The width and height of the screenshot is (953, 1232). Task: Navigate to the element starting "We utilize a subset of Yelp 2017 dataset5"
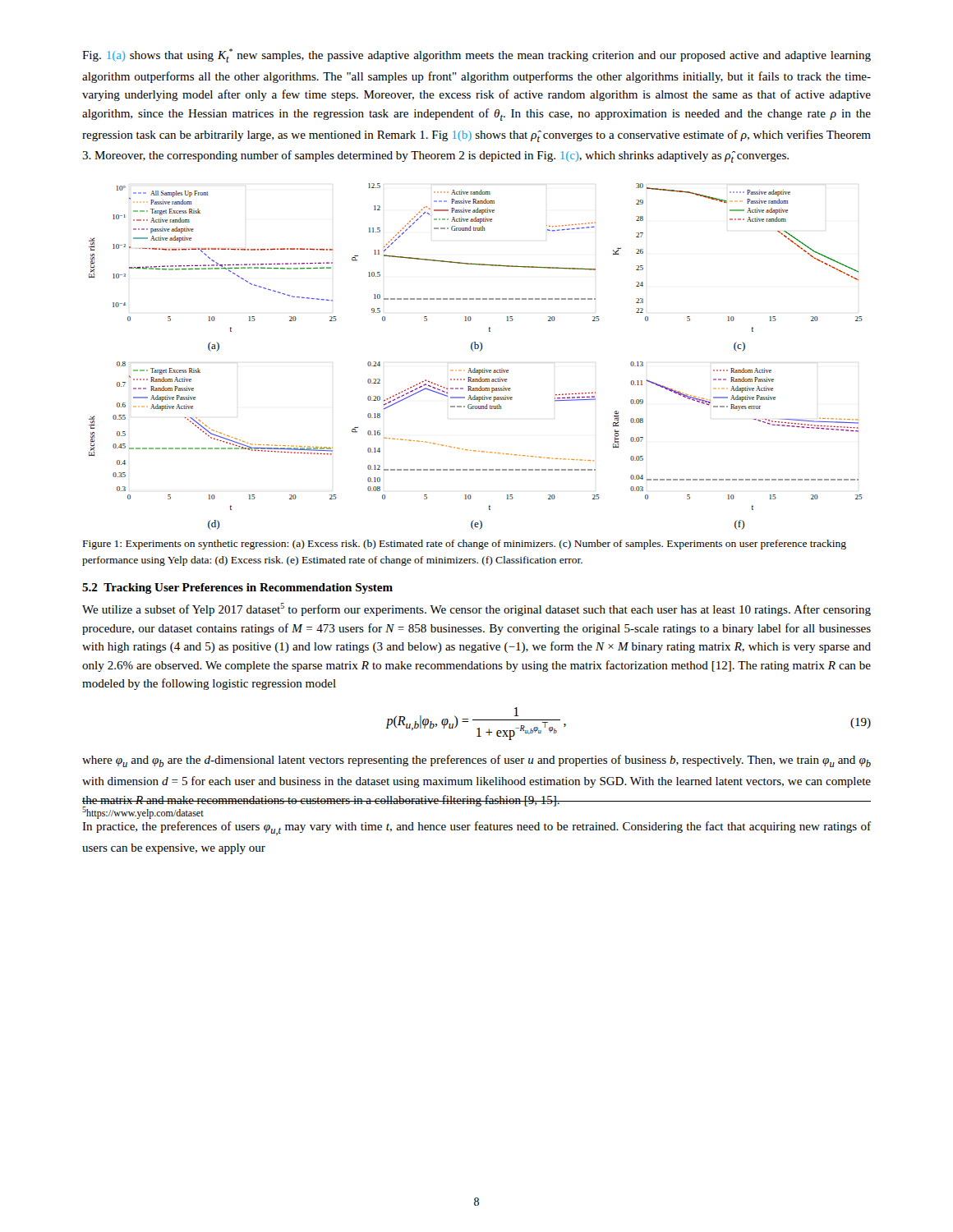(x=476, y=646)
